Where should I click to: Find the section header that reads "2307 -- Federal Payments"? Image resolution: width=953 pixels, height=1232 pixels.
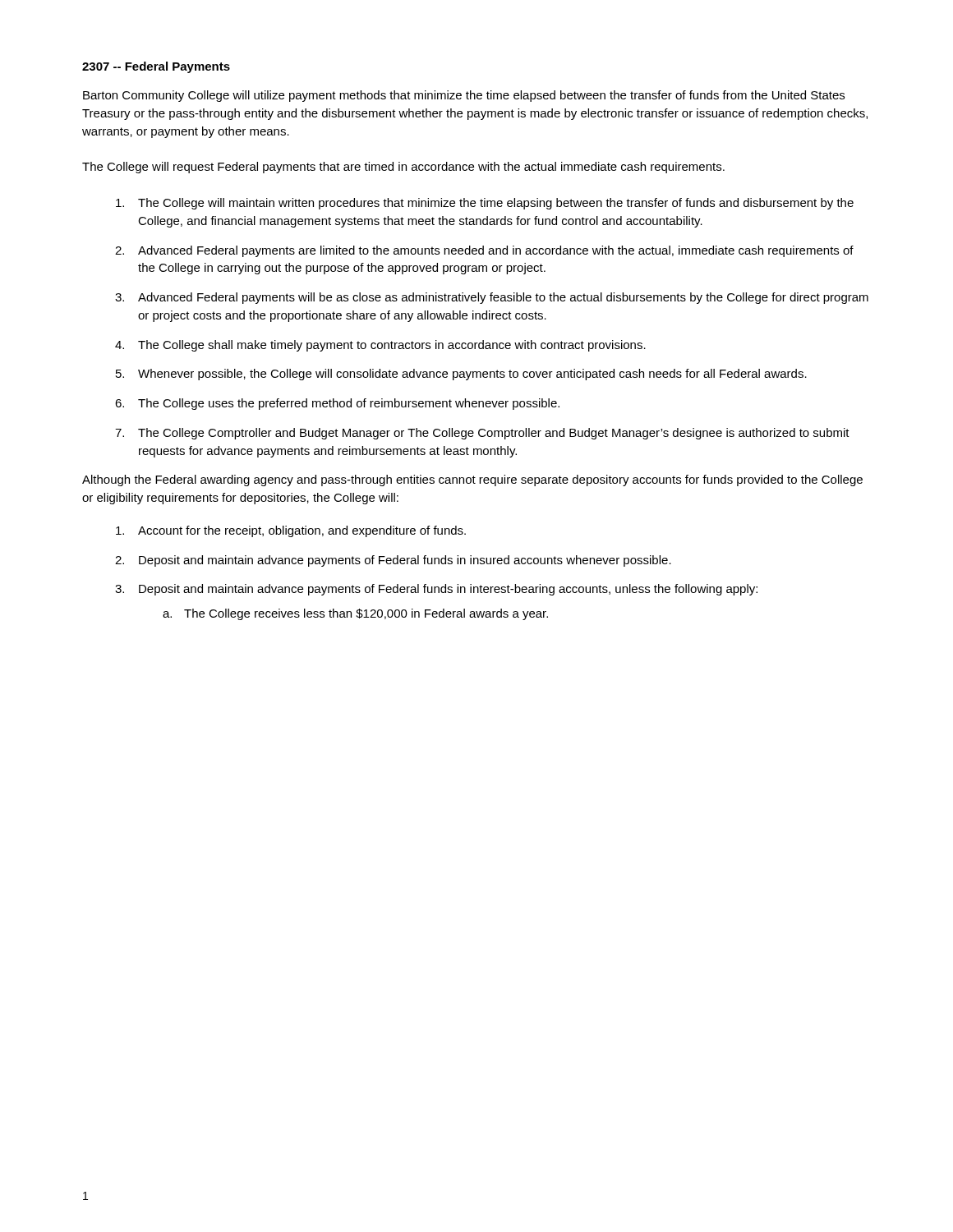coord(156,66)
